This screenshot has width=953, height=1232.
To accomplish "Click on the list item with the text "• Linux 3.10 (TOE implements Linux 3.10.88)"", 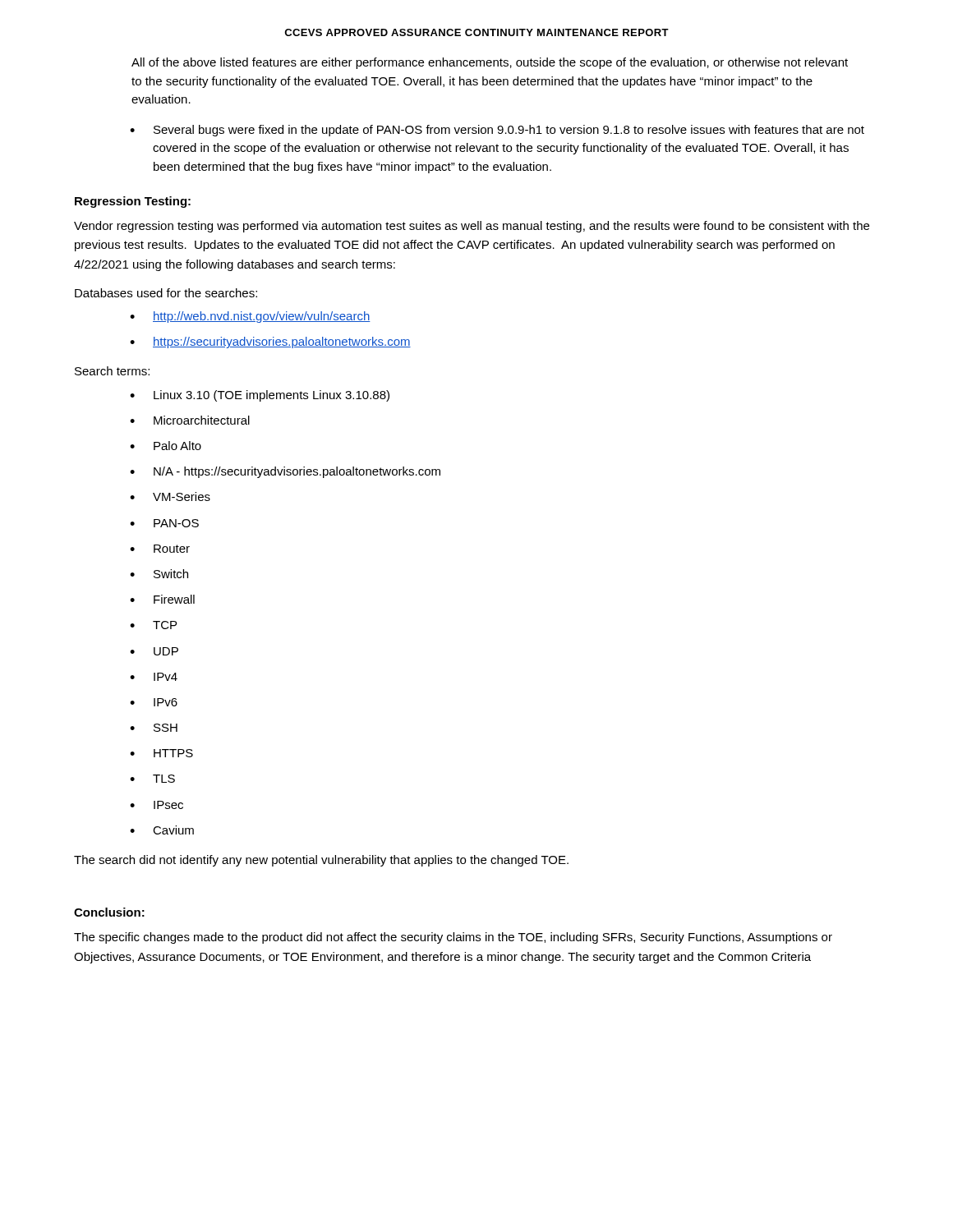I will point(260,396).
